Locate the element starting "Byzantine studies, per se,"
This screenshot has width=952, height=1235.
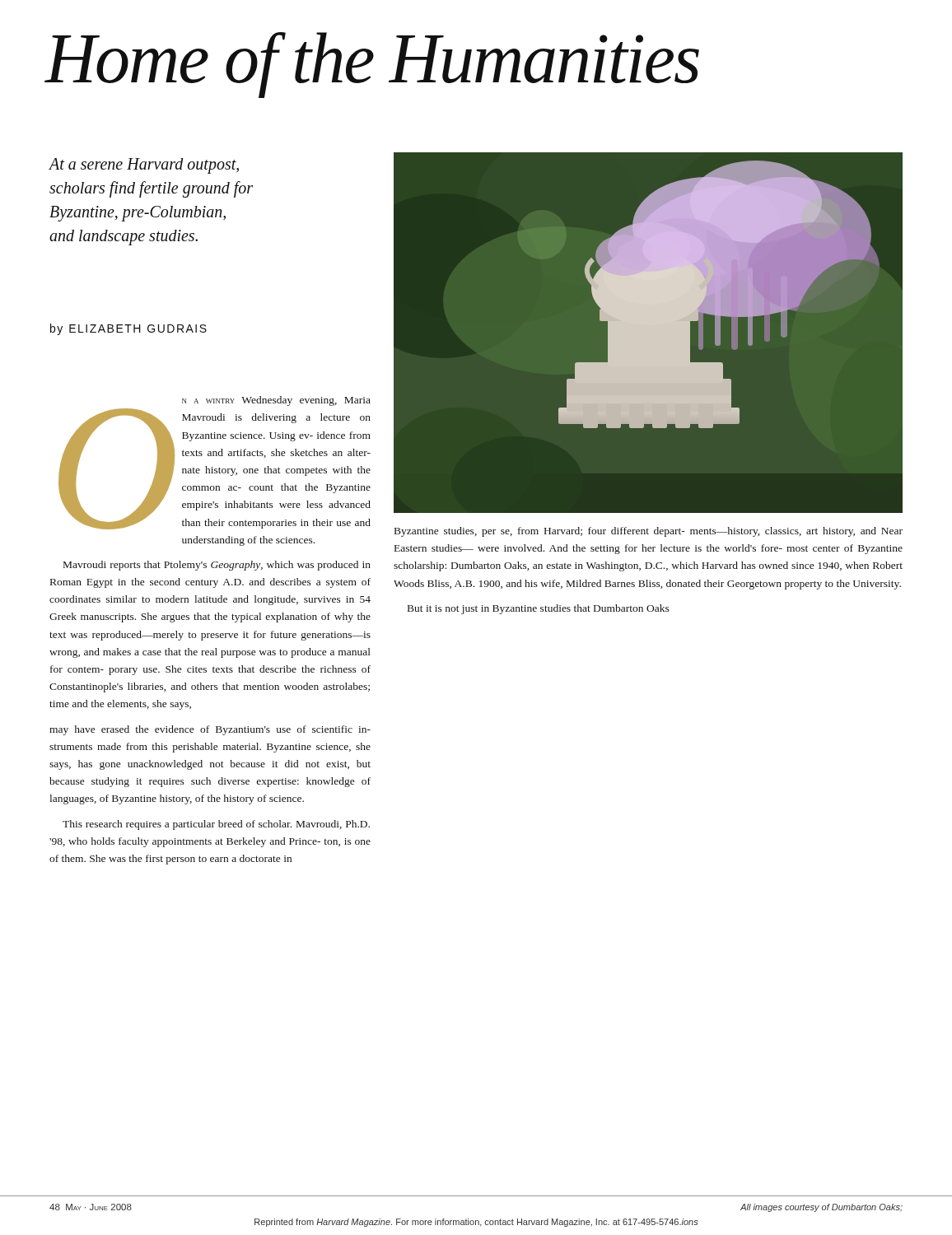coord(648,569)
